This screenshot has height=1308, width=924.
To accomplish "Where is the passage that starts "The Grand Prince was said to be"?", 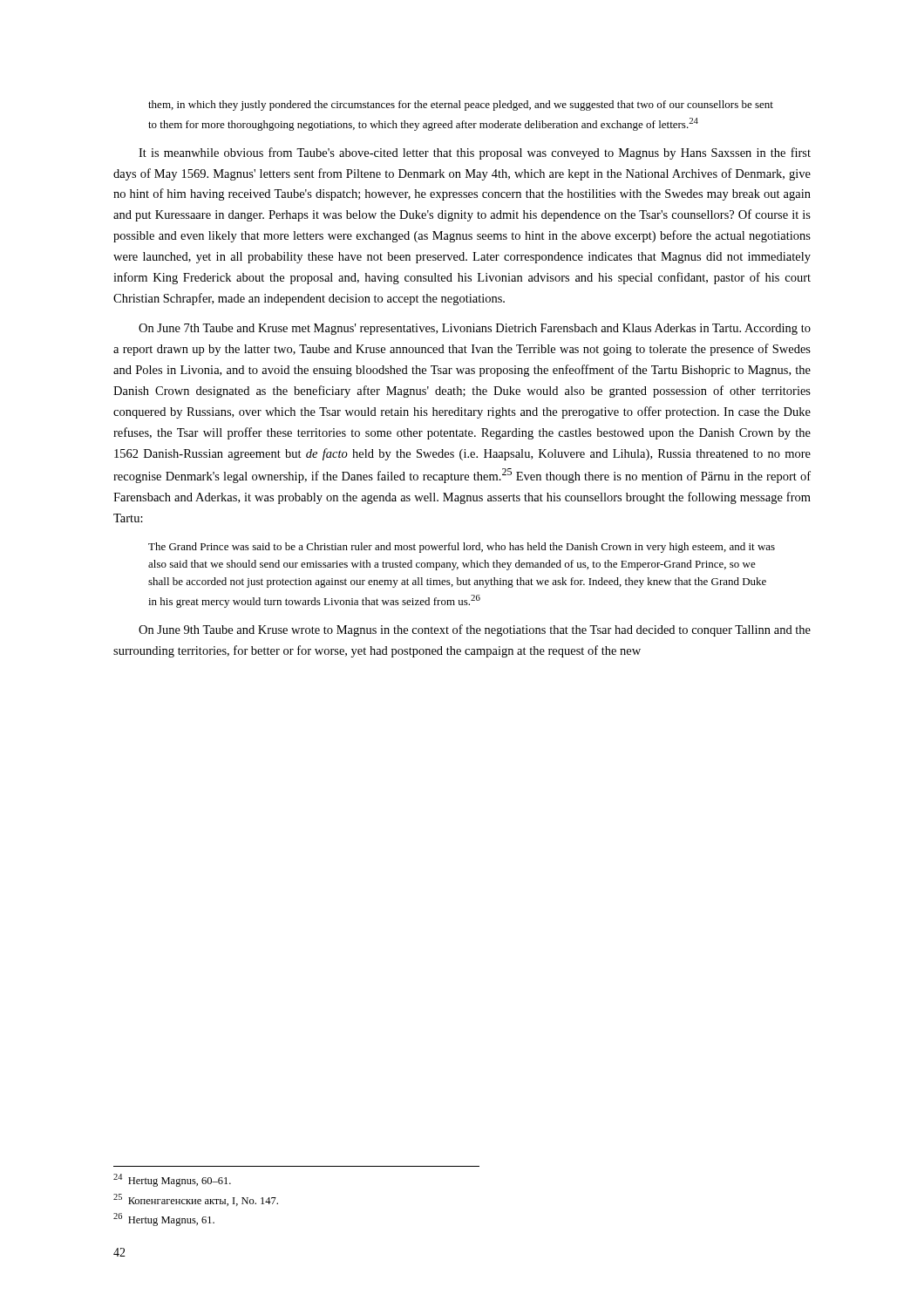I will pos(462,574).
